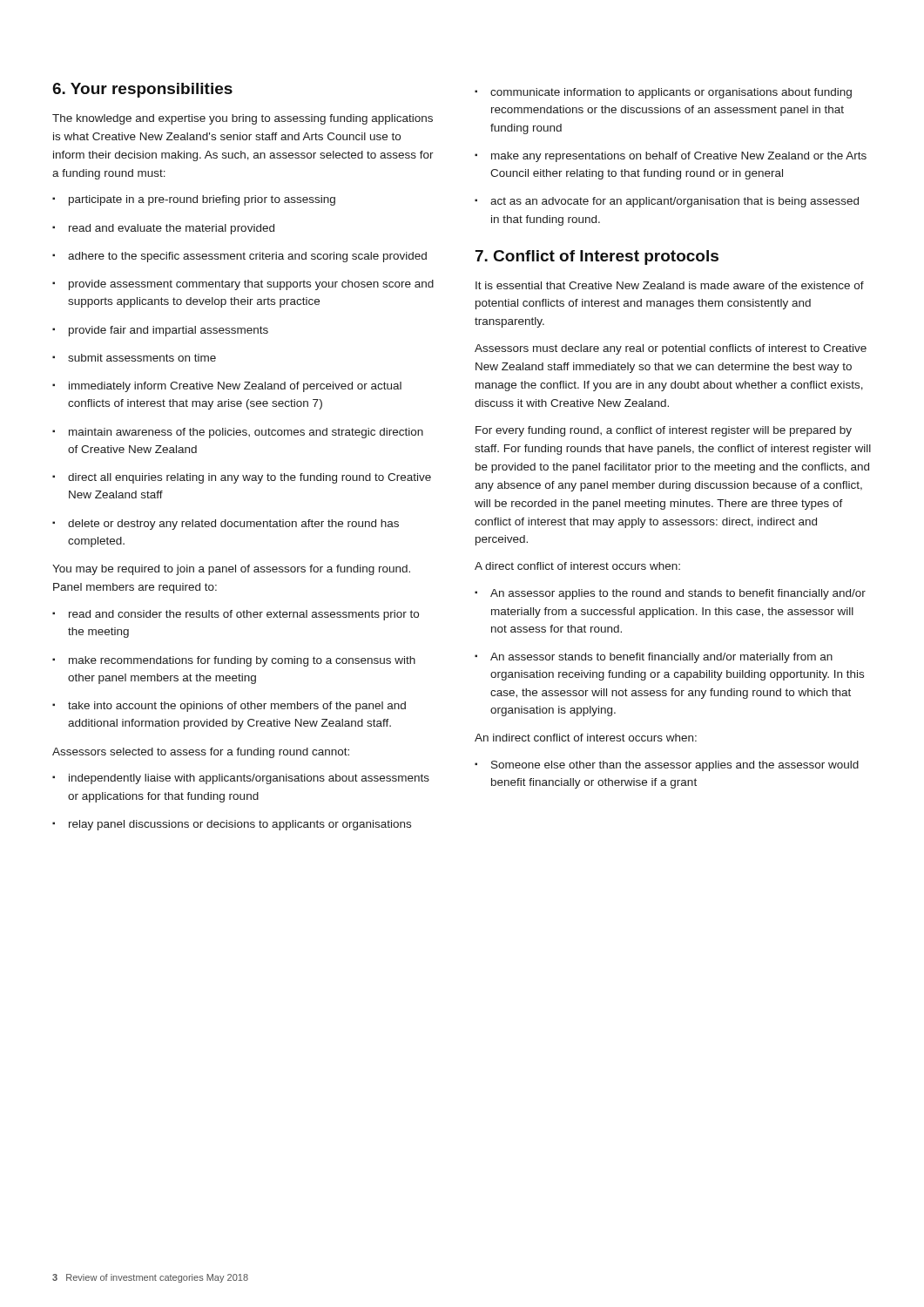Locate the list item with the text "direct all enquiries relating"

click(x=244, y=487)
